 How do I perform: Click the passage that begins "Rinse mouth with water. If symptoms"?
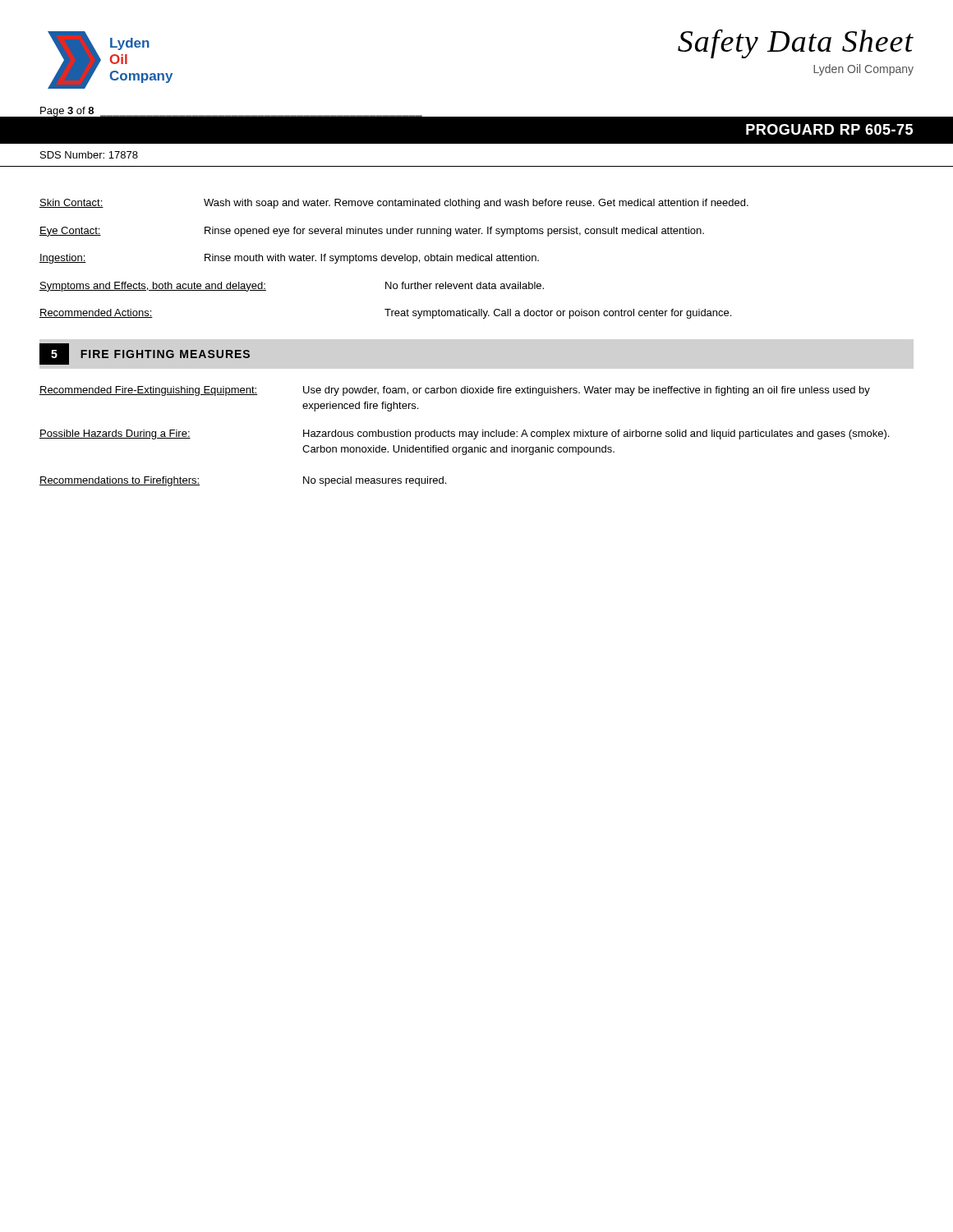372,257
